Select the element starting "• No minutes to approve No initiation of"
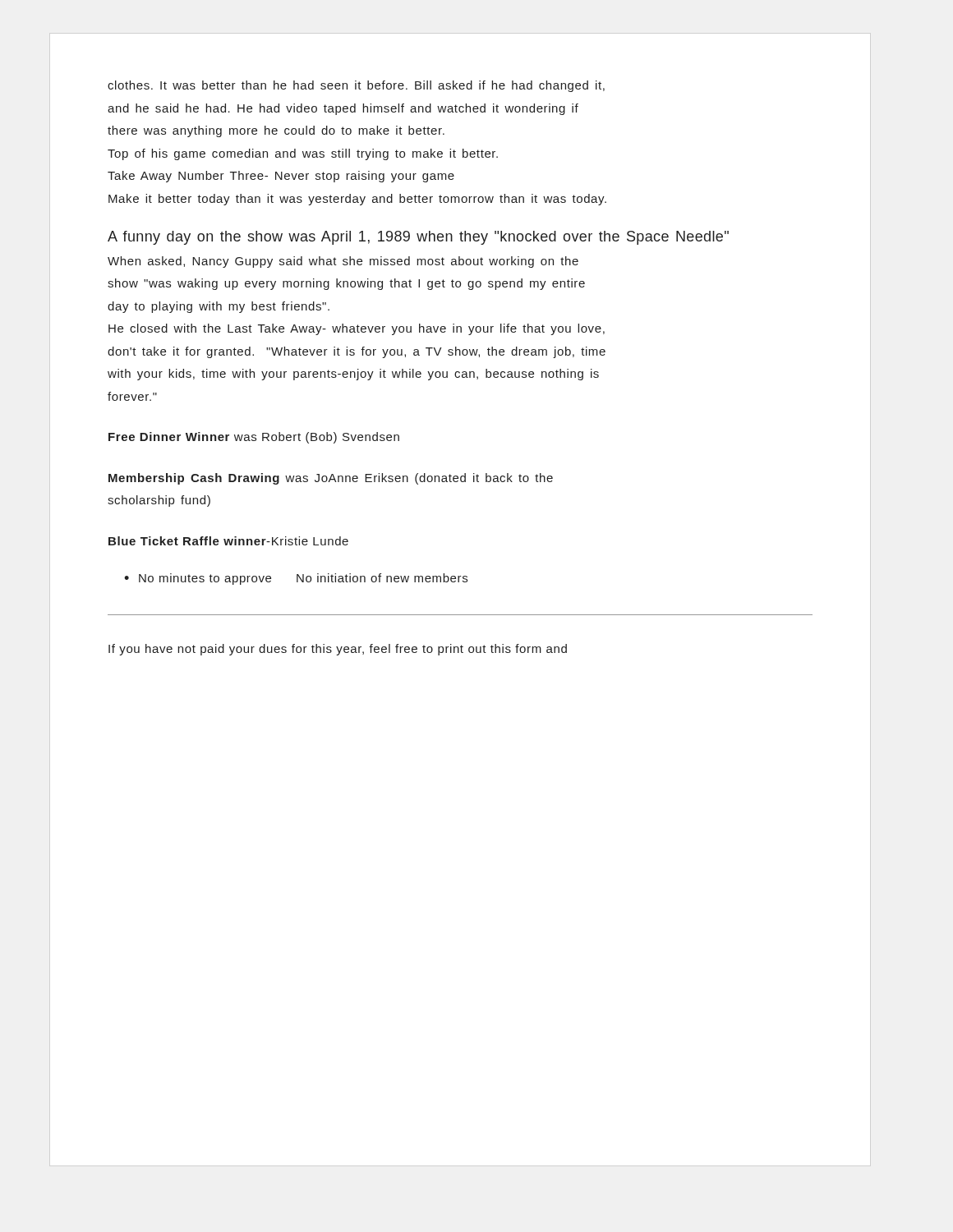Image resolution: width=953 pixels, height=1232 pixels. click(296, 579)
